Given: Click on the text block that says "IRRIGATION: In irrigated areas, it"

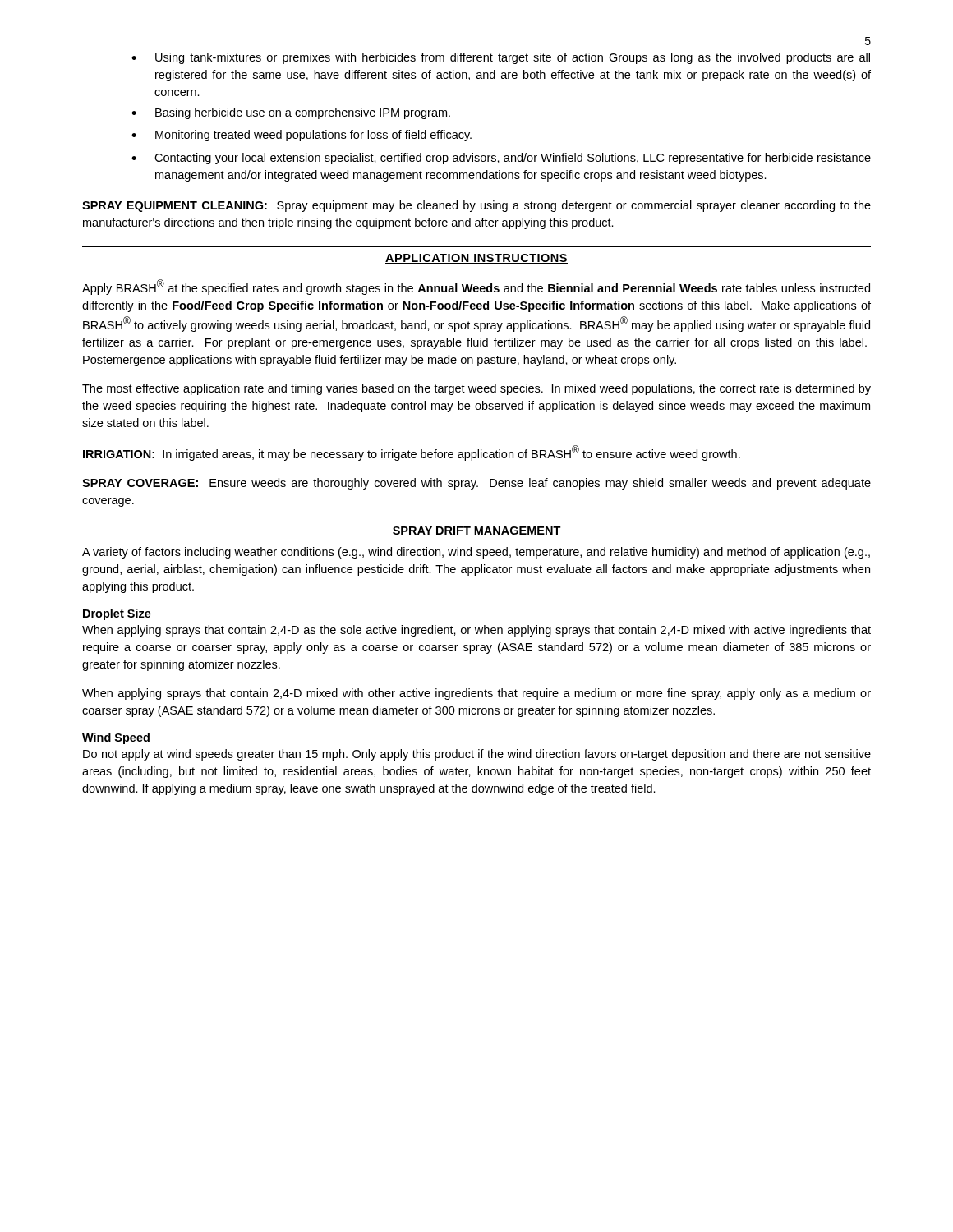Looking at the screenshot, I should click(x=411, y=452).
